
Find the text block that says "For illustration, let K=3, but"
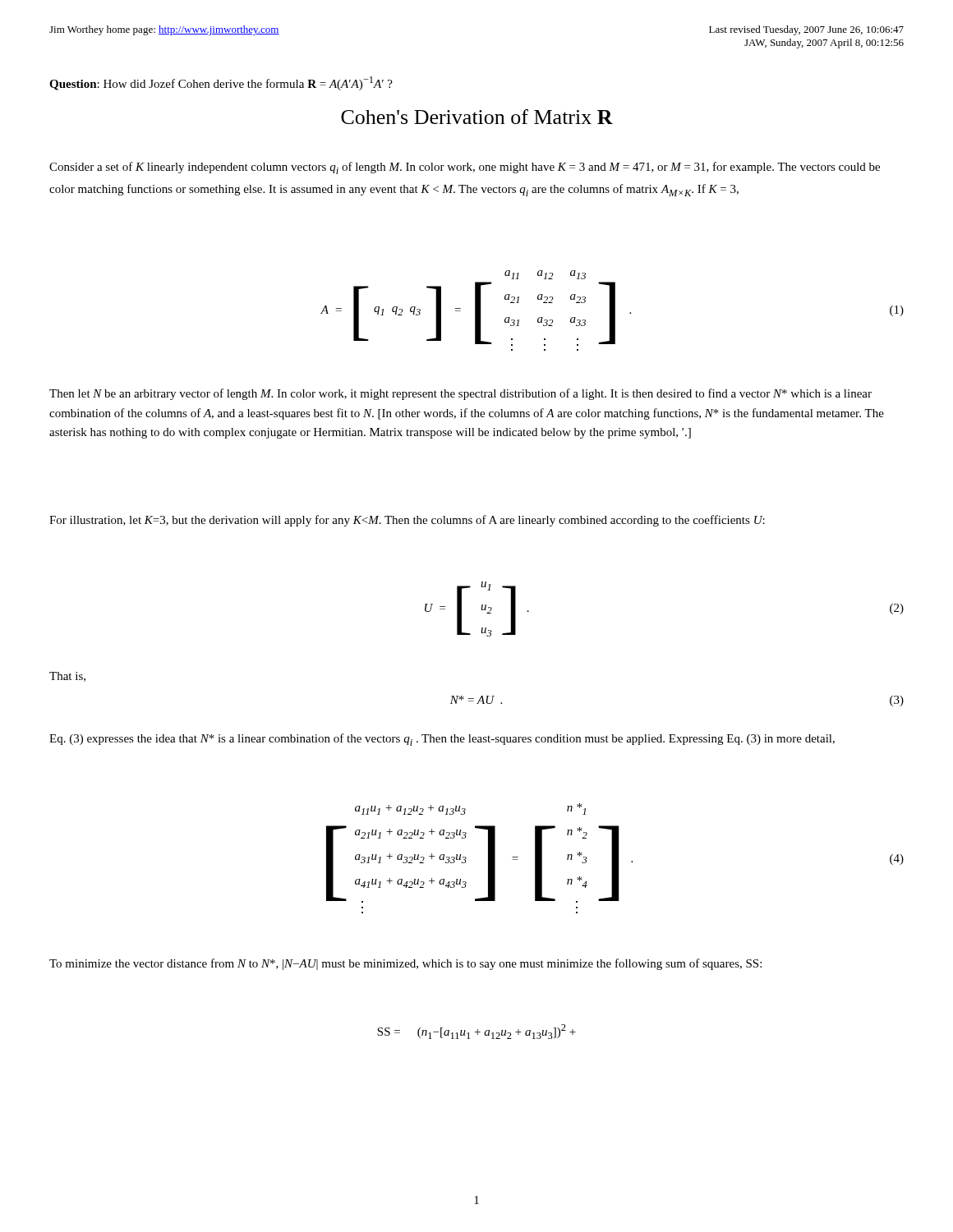[407, 520]
